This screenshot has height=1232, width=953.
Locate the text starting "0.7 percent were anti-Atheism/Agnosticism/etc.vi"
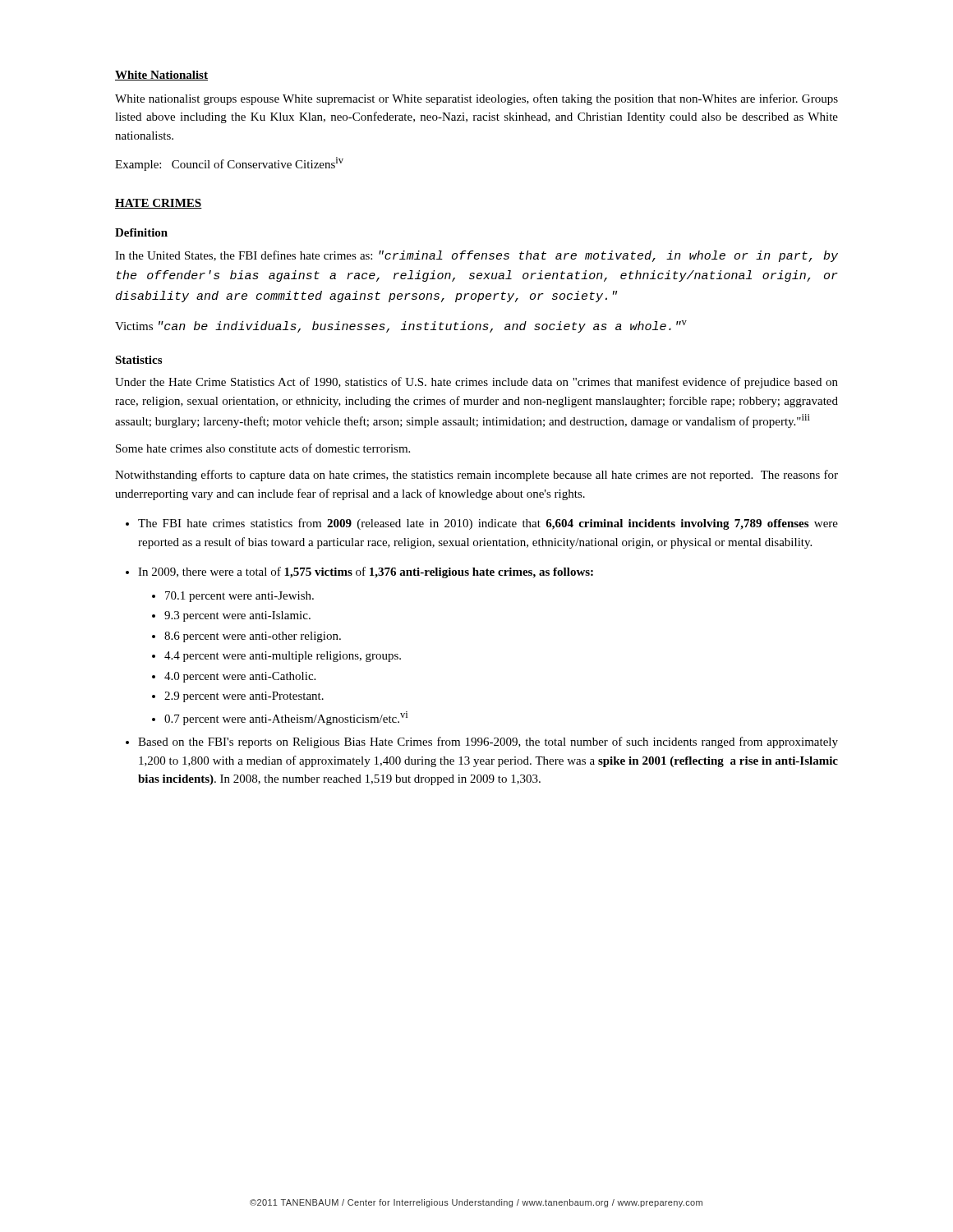coord(286,717)
